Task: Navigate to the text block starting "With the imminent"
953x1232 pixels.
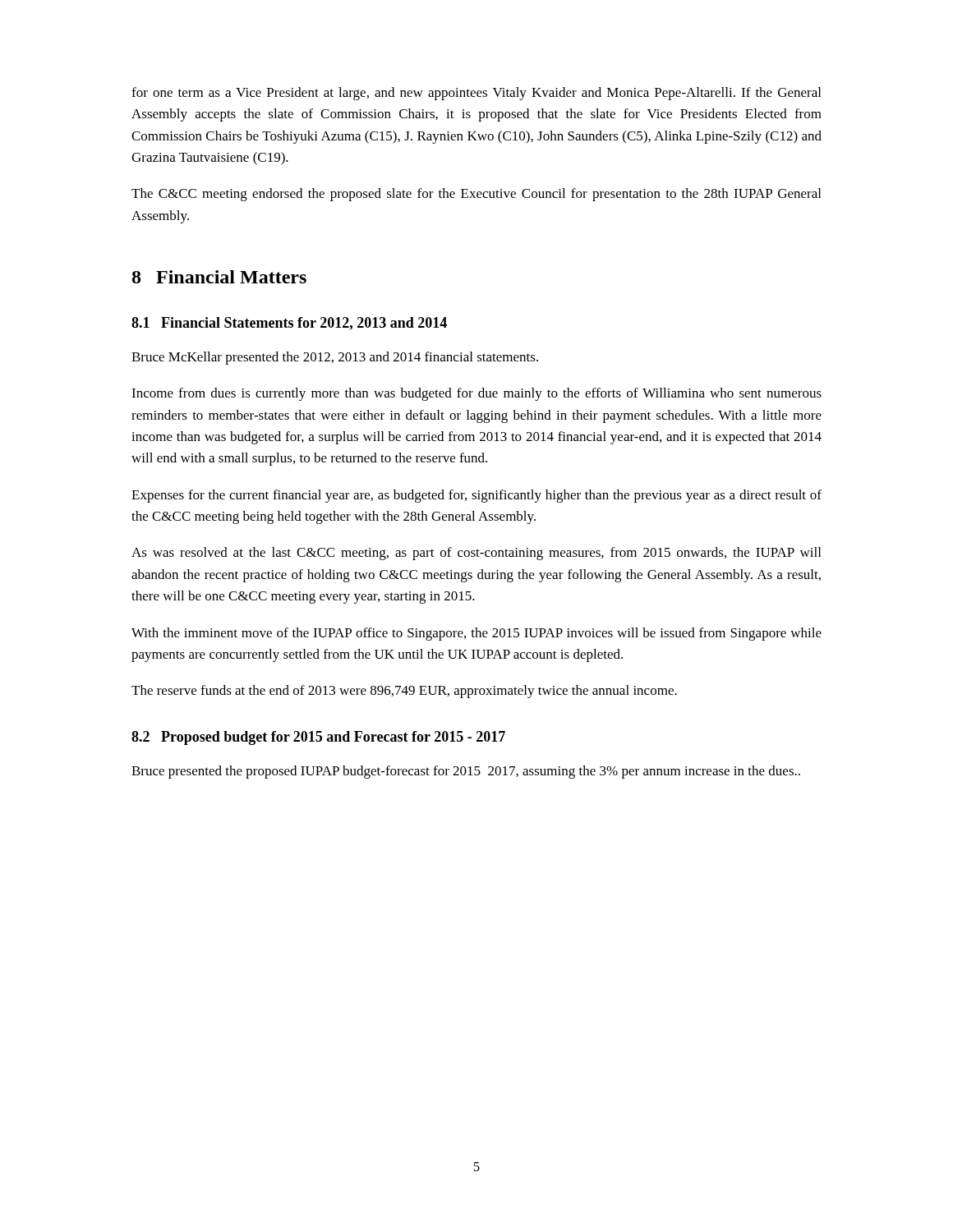Action: pyautogui.click(x=476, y=643)
